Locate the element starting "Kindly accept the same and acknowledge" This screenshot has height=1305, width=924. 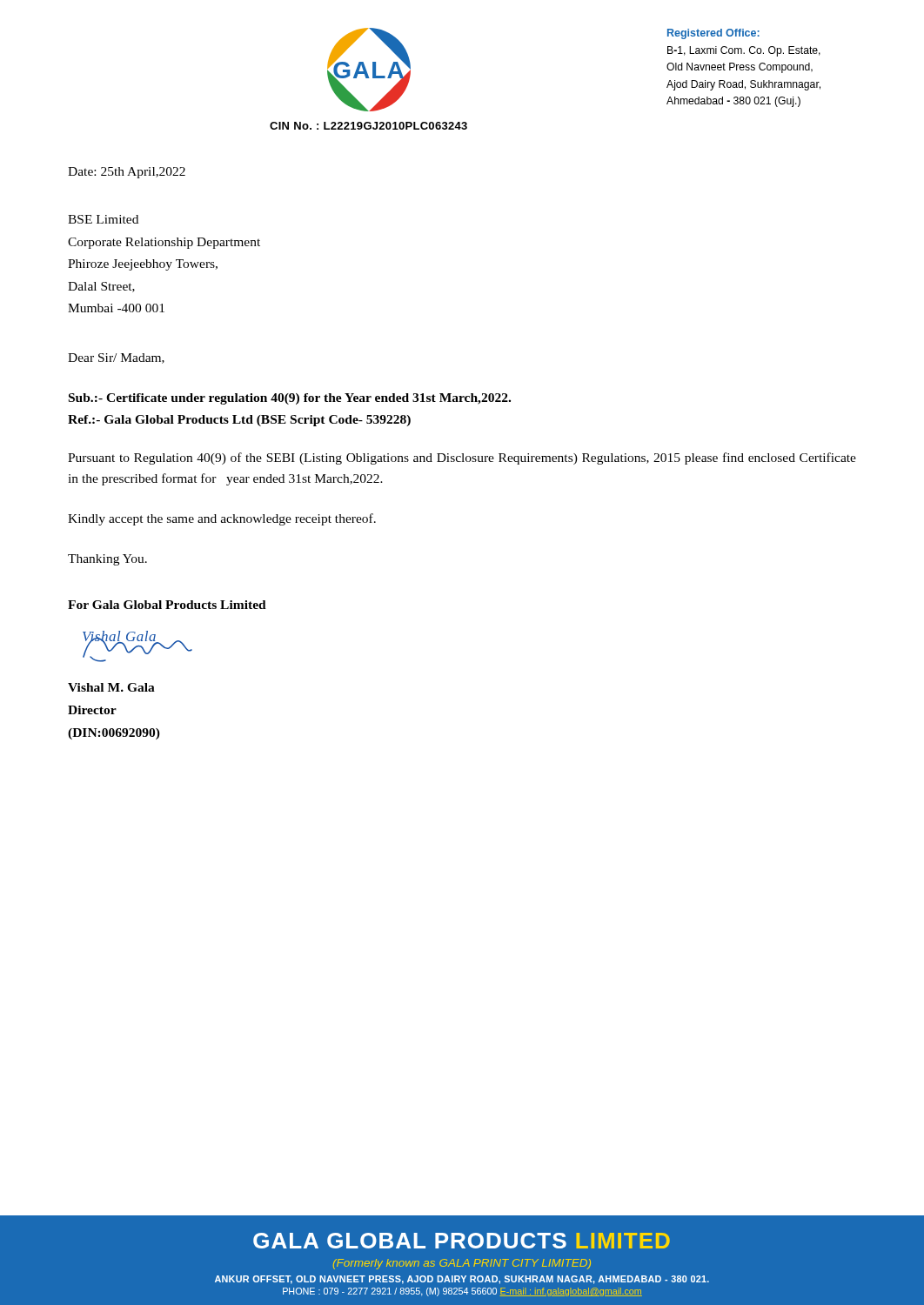click(222, 518)
